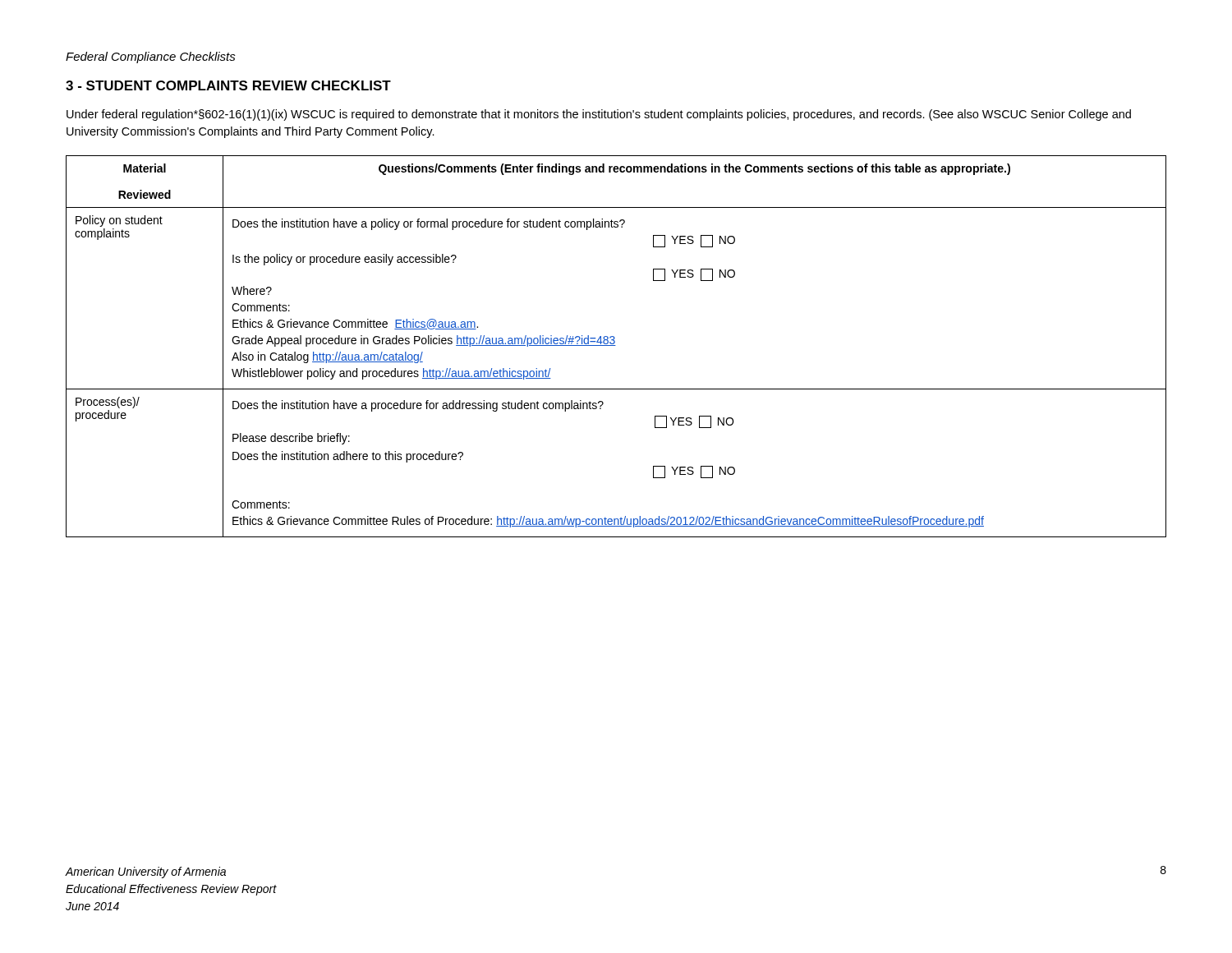Screen dimensions: 953x1232
Task: Click the section header that begins "3 - STUDENT COMPLAINTS REVIEW"
Action: [228, 86]
